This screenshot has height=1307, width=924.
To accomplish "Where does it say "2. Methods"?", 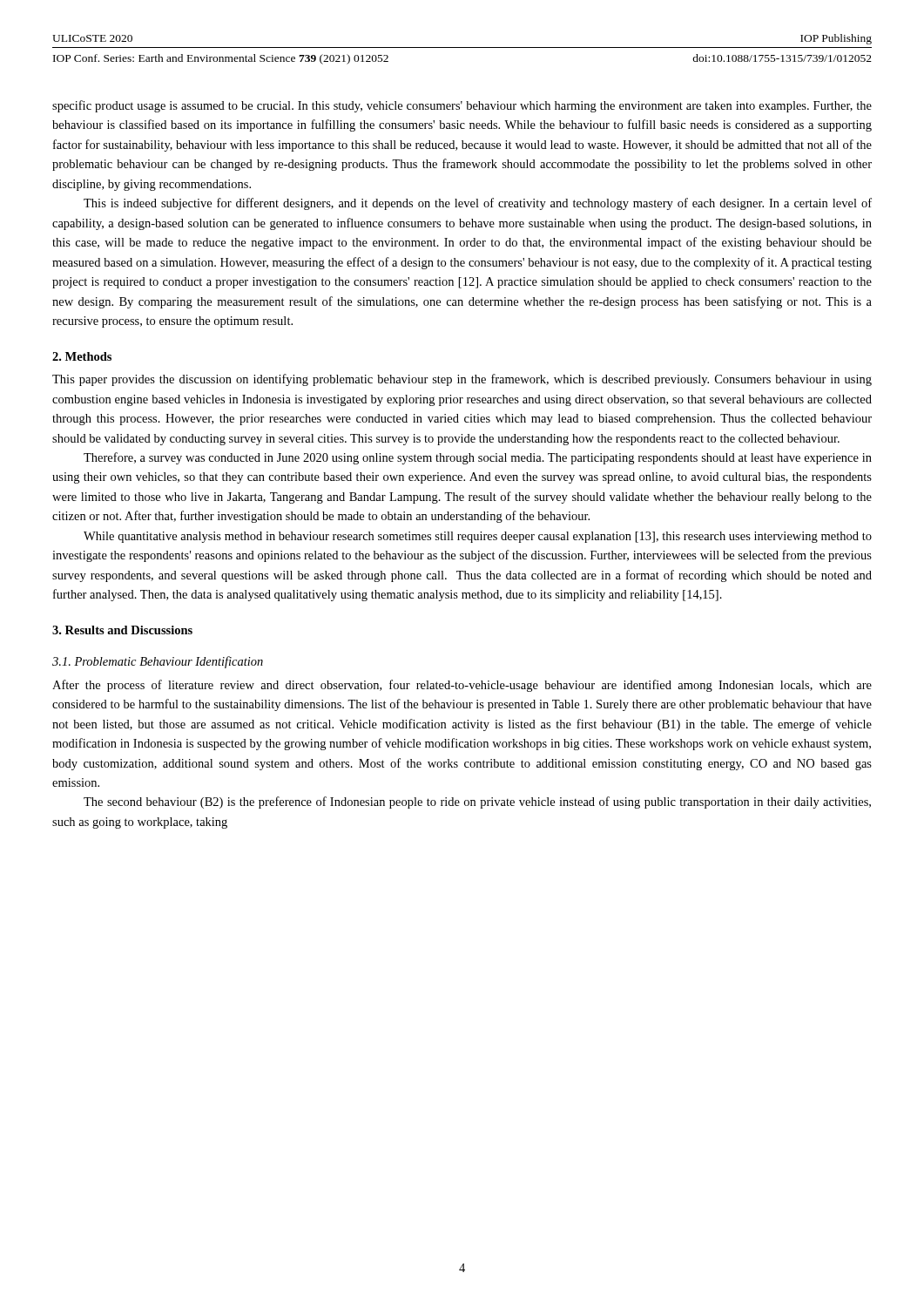I will pos(82,356).
